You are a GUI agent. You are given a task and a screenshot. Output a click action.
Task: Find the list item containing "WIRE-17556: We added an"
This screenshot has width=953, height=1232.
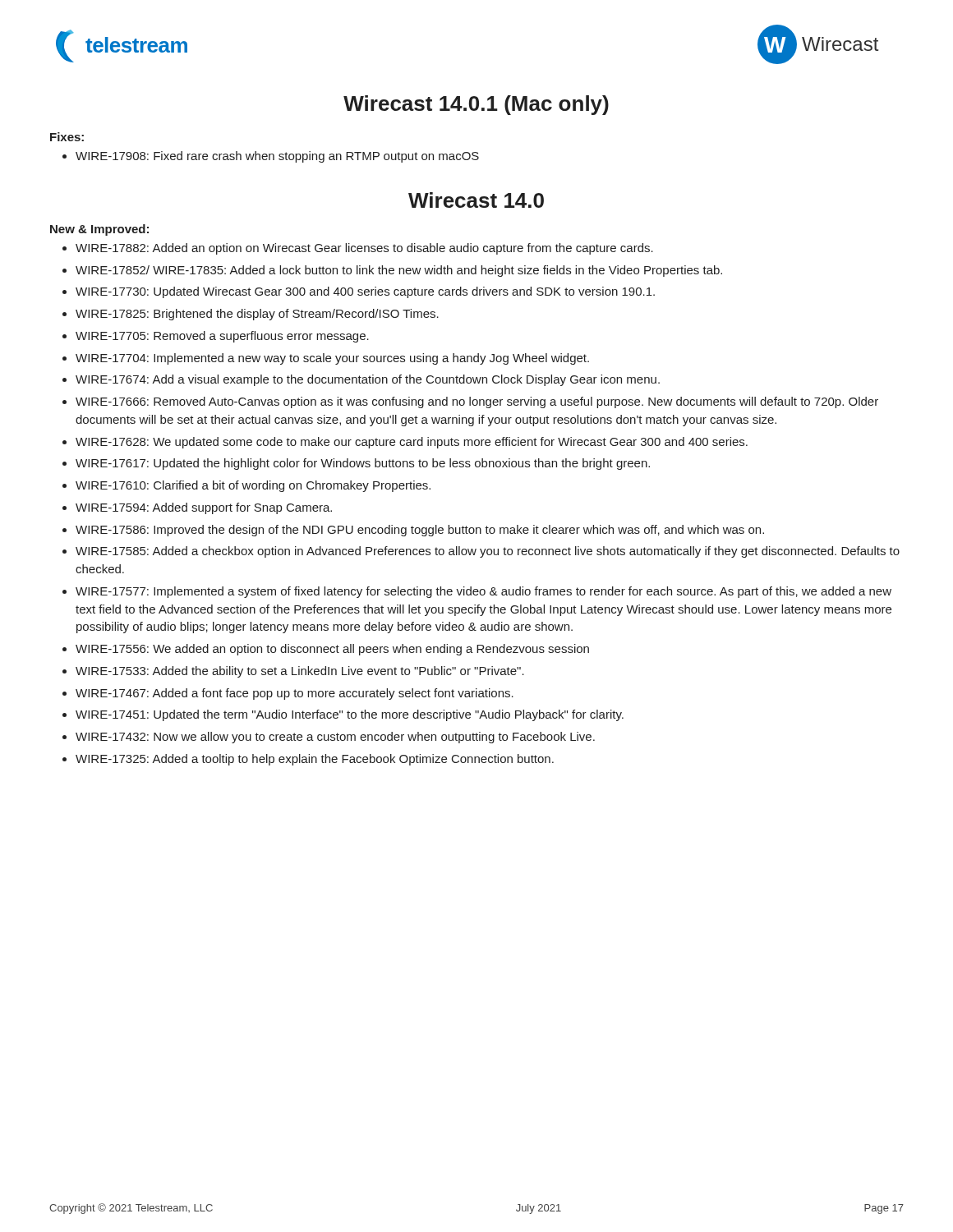476,649
